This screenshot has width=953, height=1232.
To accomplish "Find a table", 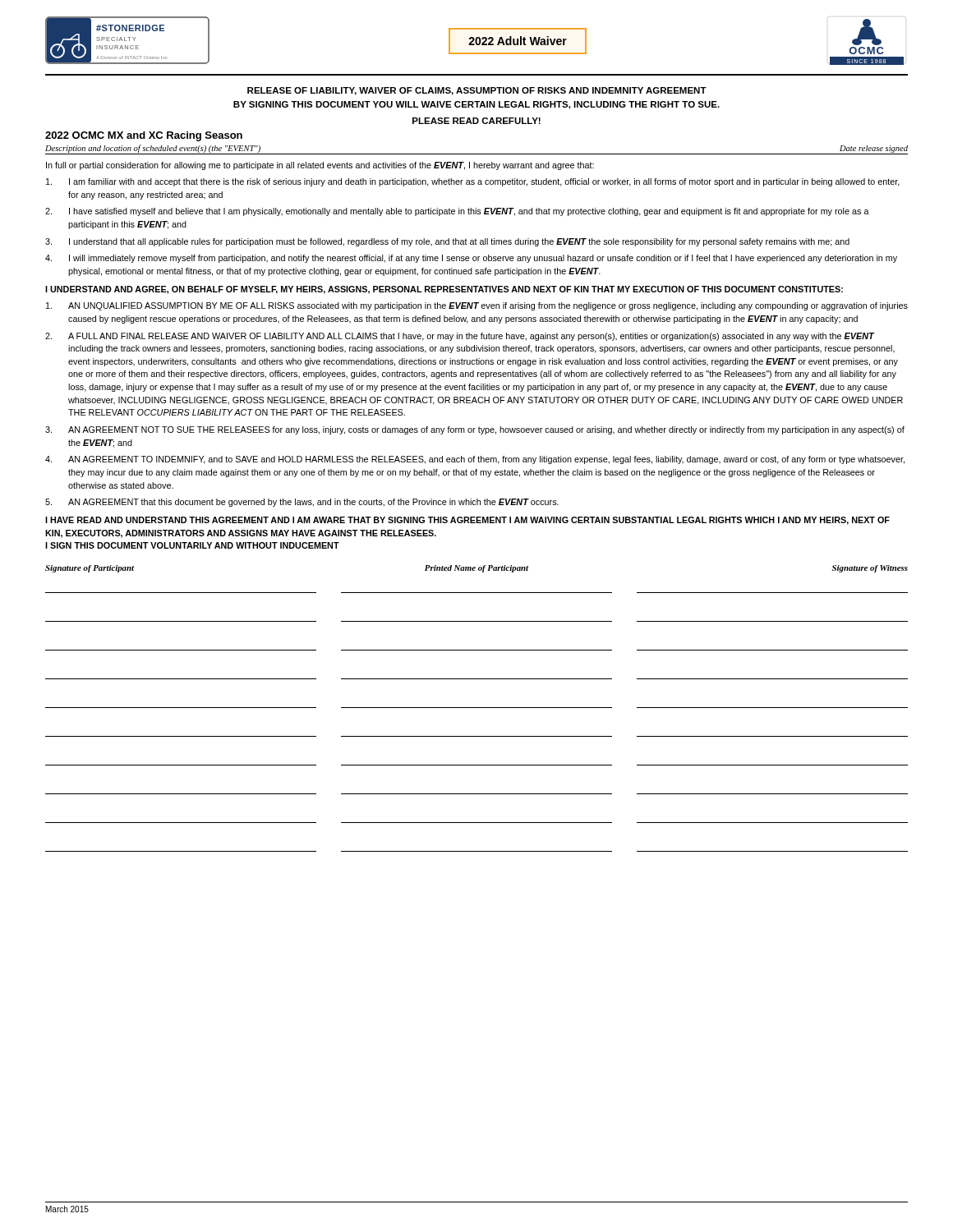I will (476, 707).
